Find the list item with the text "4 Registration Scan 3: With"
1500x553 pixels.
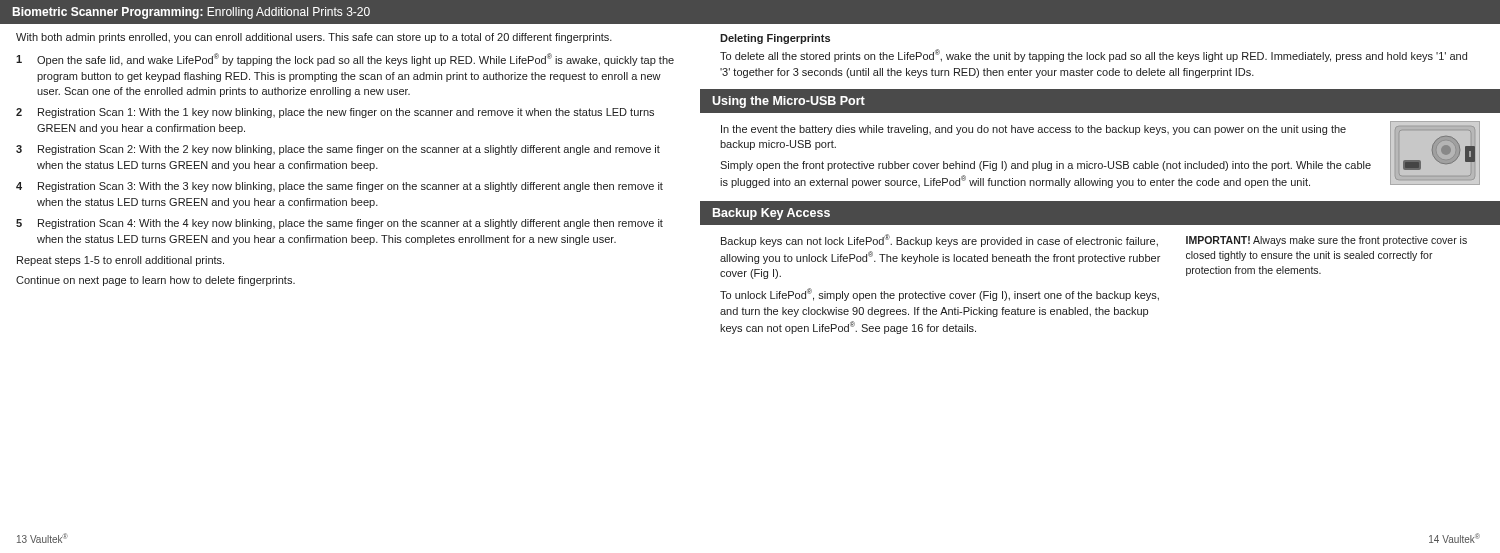click(348, 195)
